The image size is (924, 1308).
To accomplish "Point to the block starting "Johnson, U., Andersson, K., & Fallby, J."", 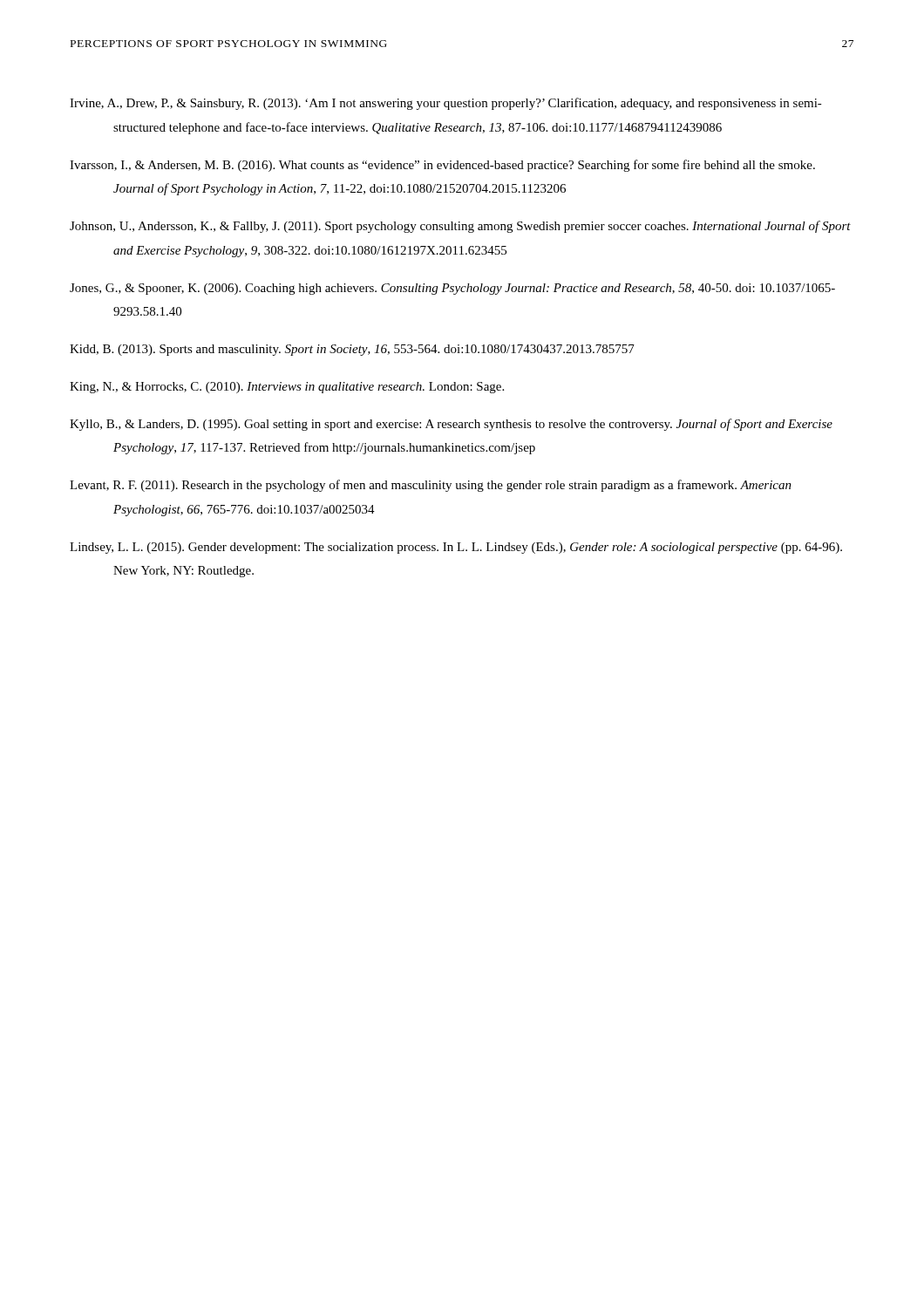I will click(x=462, y=239).
